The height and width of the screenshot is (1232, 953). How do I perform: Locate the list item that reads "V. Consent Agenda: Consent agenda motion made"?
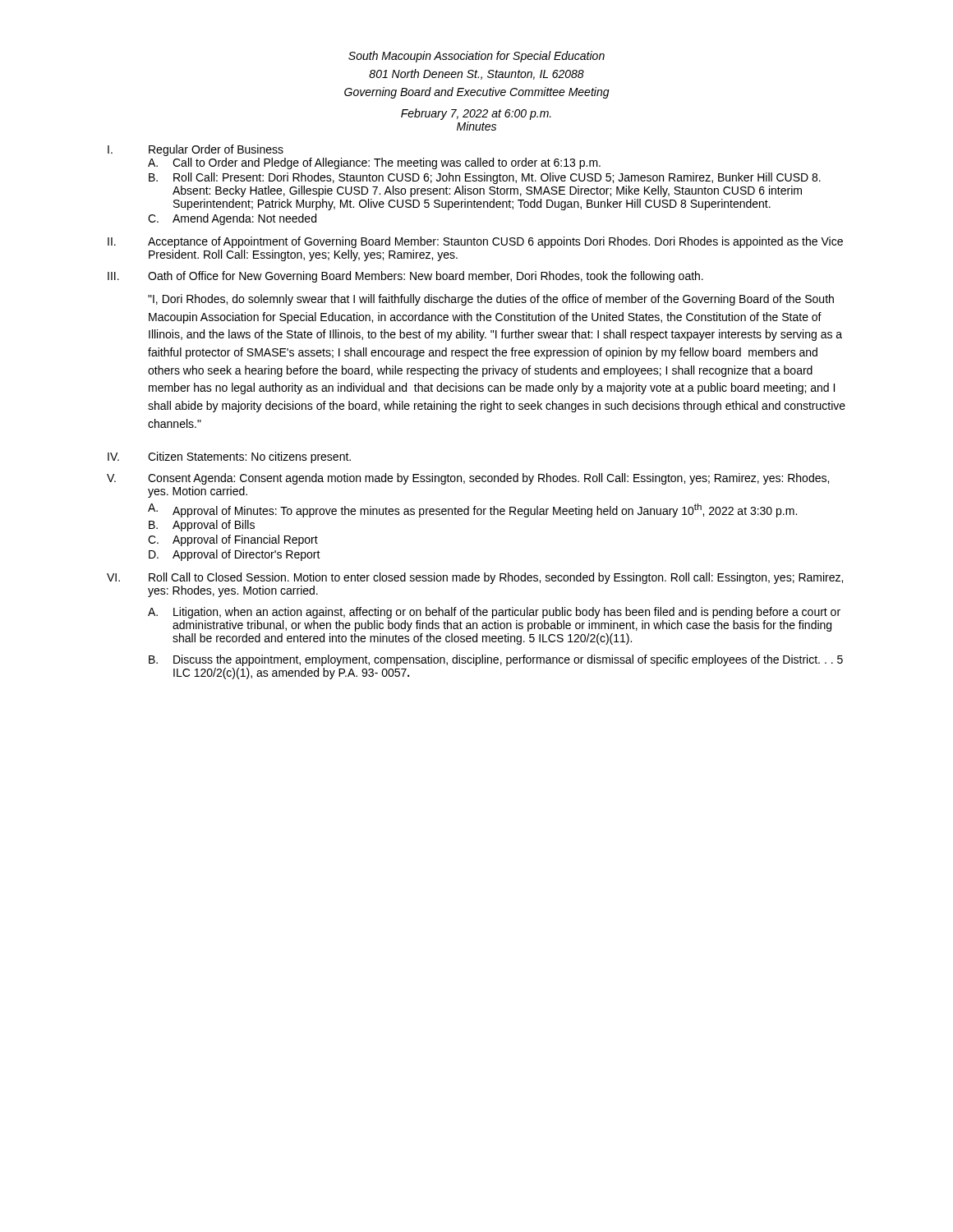(476, 517)
